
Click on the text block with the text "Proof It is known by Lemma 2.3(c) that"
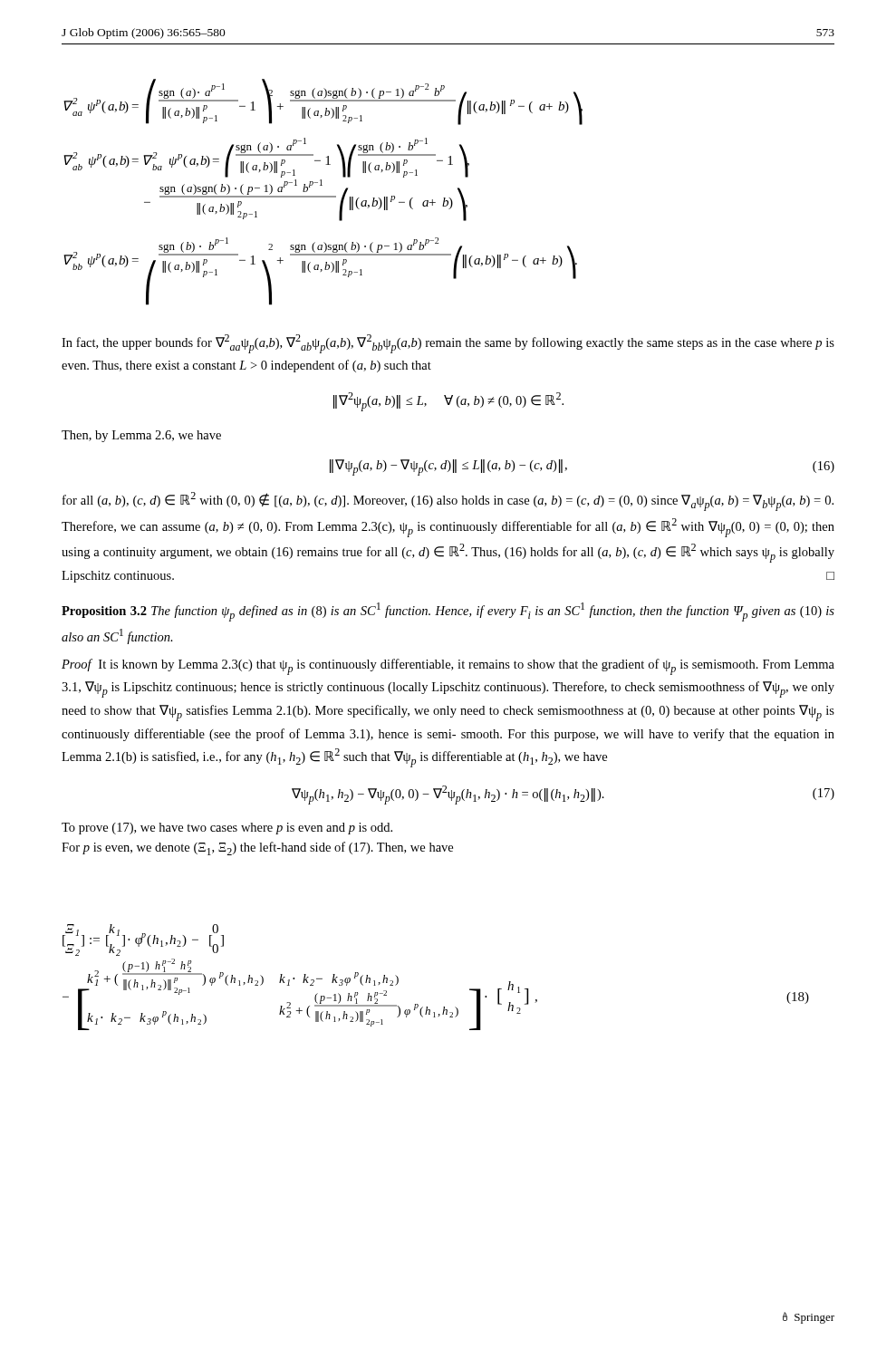pyautogui.click(x=448, y=712)
